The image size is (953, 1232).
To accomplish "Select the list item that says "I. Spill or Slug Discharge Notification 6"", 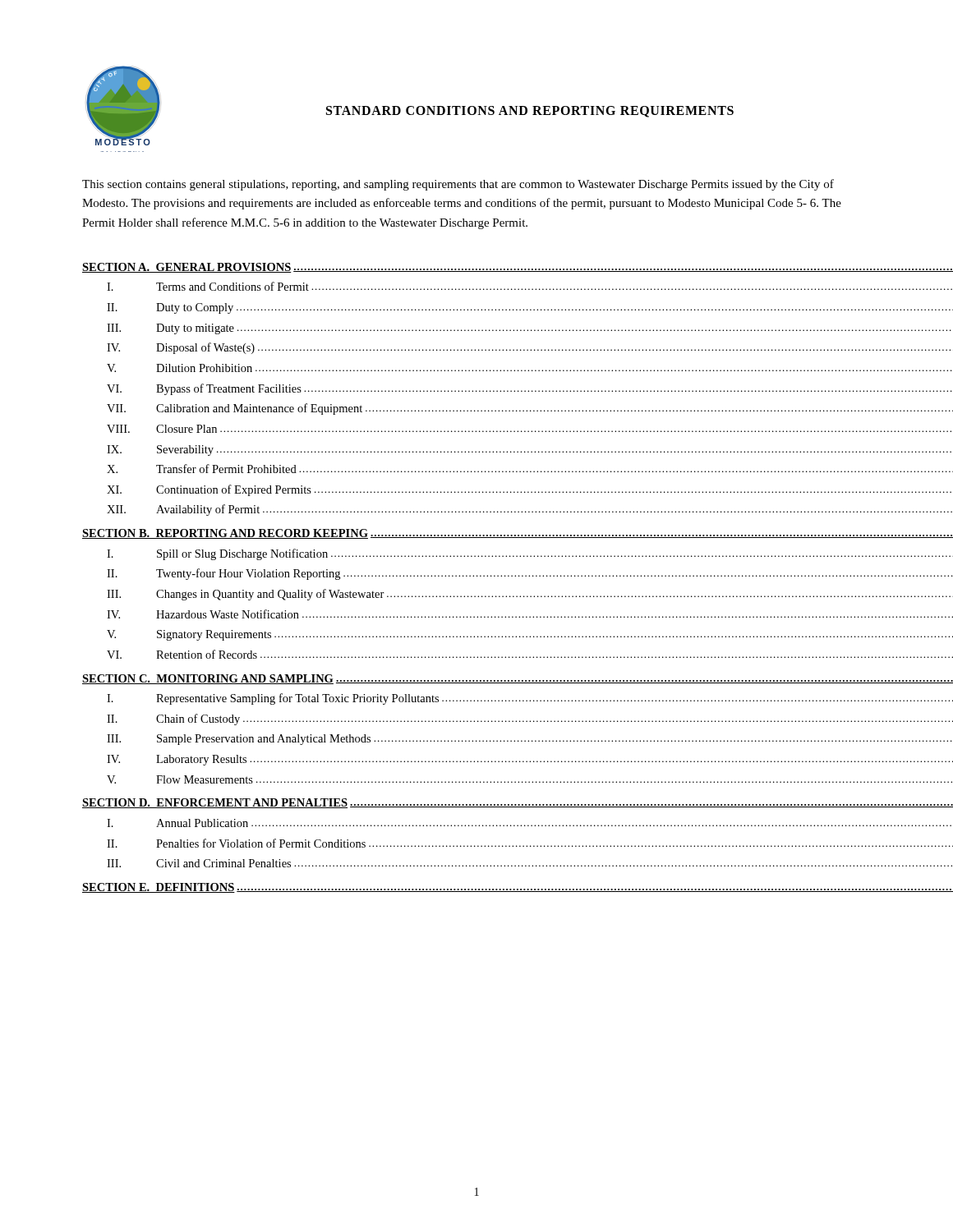I will [476, 554].
